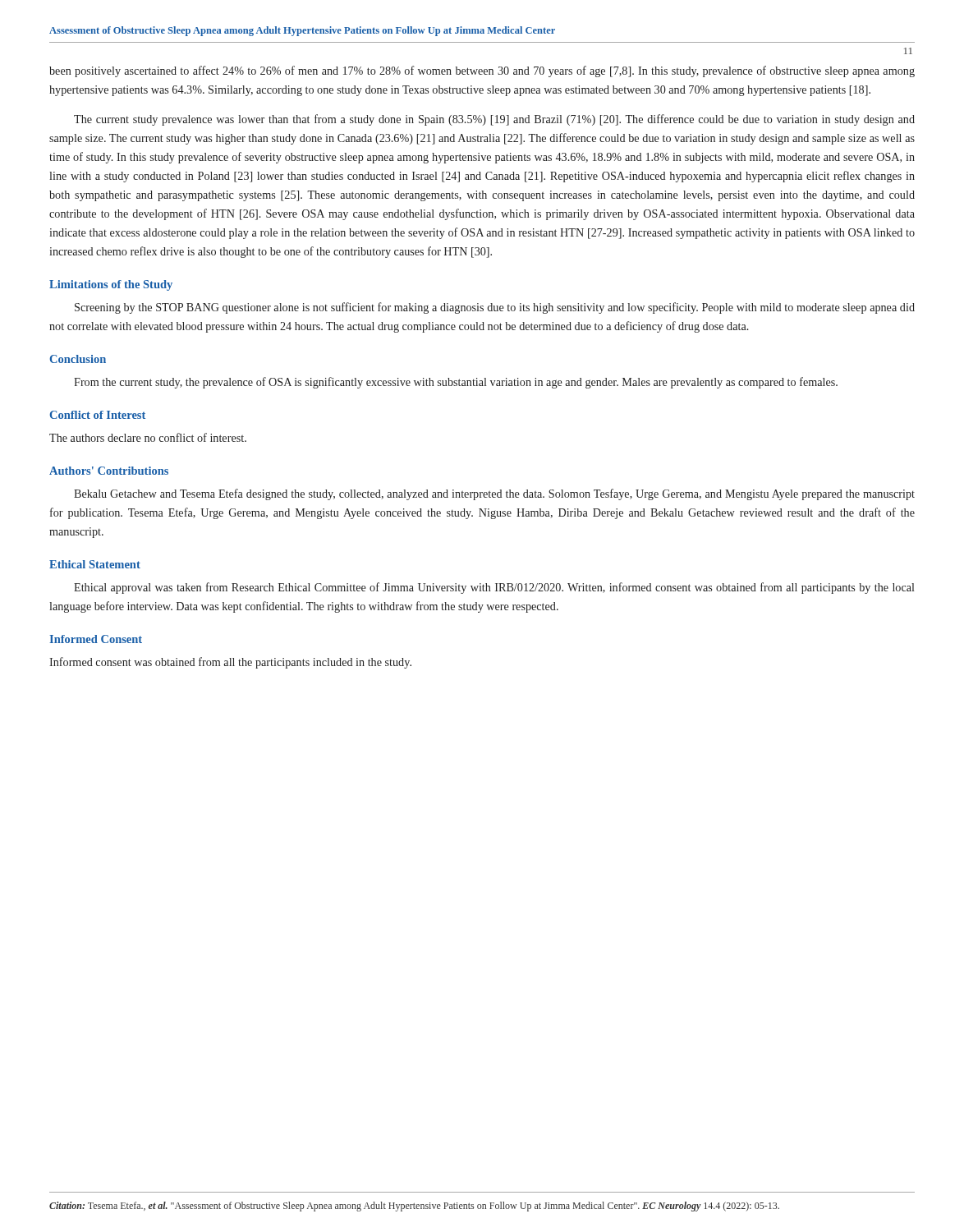Where is the passage that starts "been positively ascertained to affect 24%"?
This screenshot has height=1232, width=964.
tap(482, 81)
